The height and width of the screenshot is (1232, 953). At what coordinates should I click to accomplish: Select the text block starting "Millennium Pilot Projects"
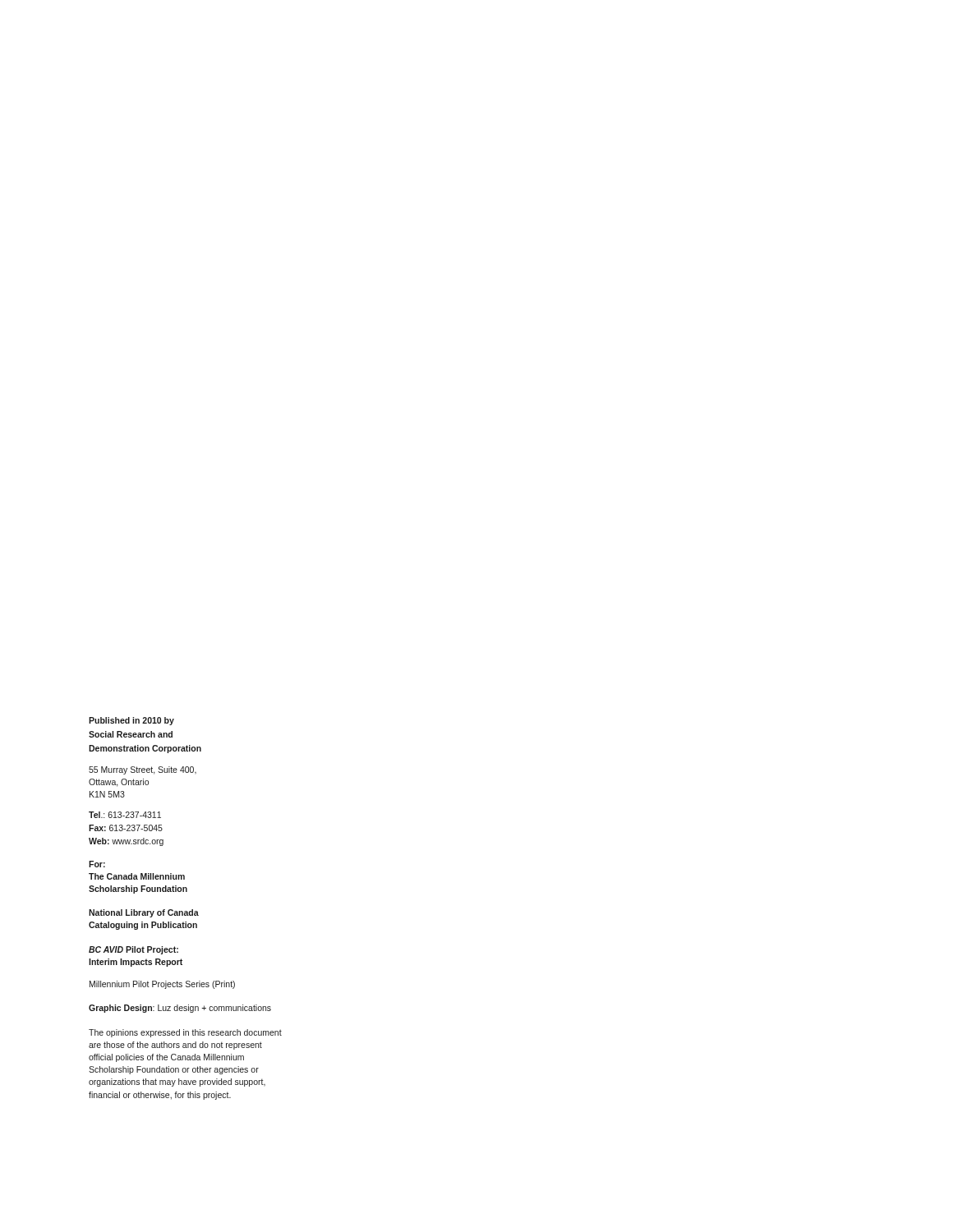click(x=204, y=985)
